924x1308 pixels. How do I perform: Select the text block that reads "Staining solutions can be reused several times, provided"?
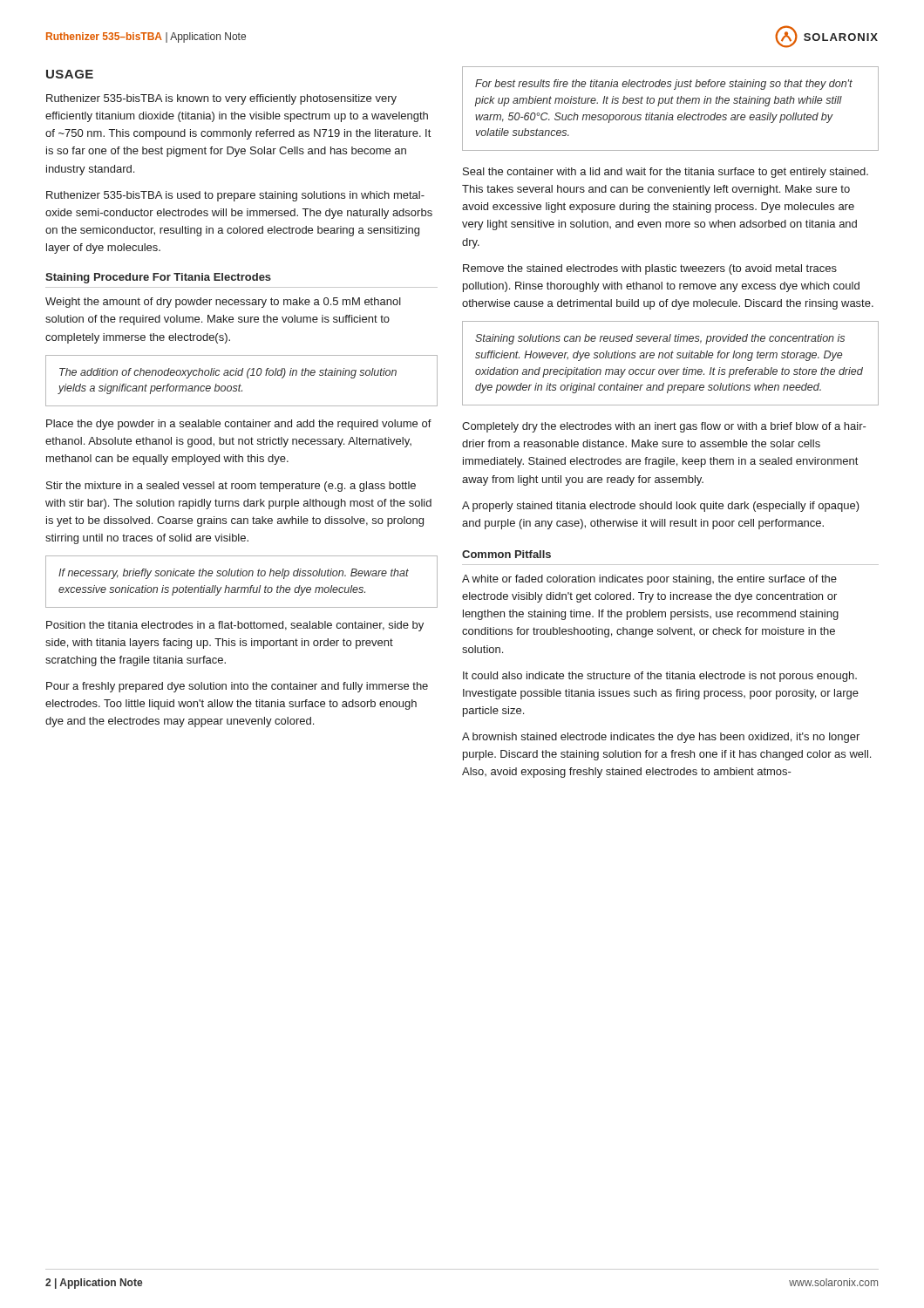[x=669, y=363]
